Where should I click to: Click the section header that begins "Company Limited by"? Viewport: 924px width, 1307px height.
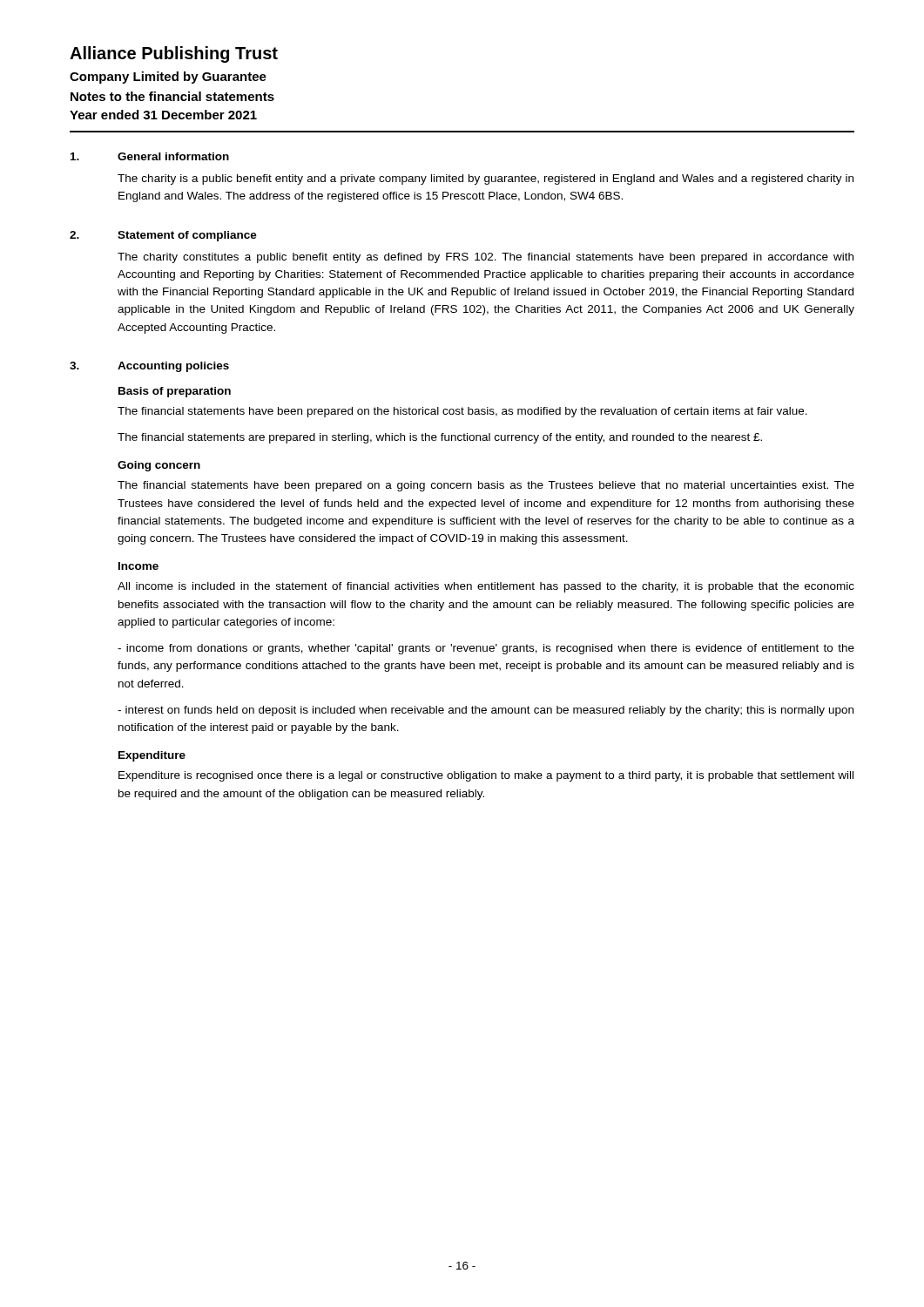tap(168, 76)
